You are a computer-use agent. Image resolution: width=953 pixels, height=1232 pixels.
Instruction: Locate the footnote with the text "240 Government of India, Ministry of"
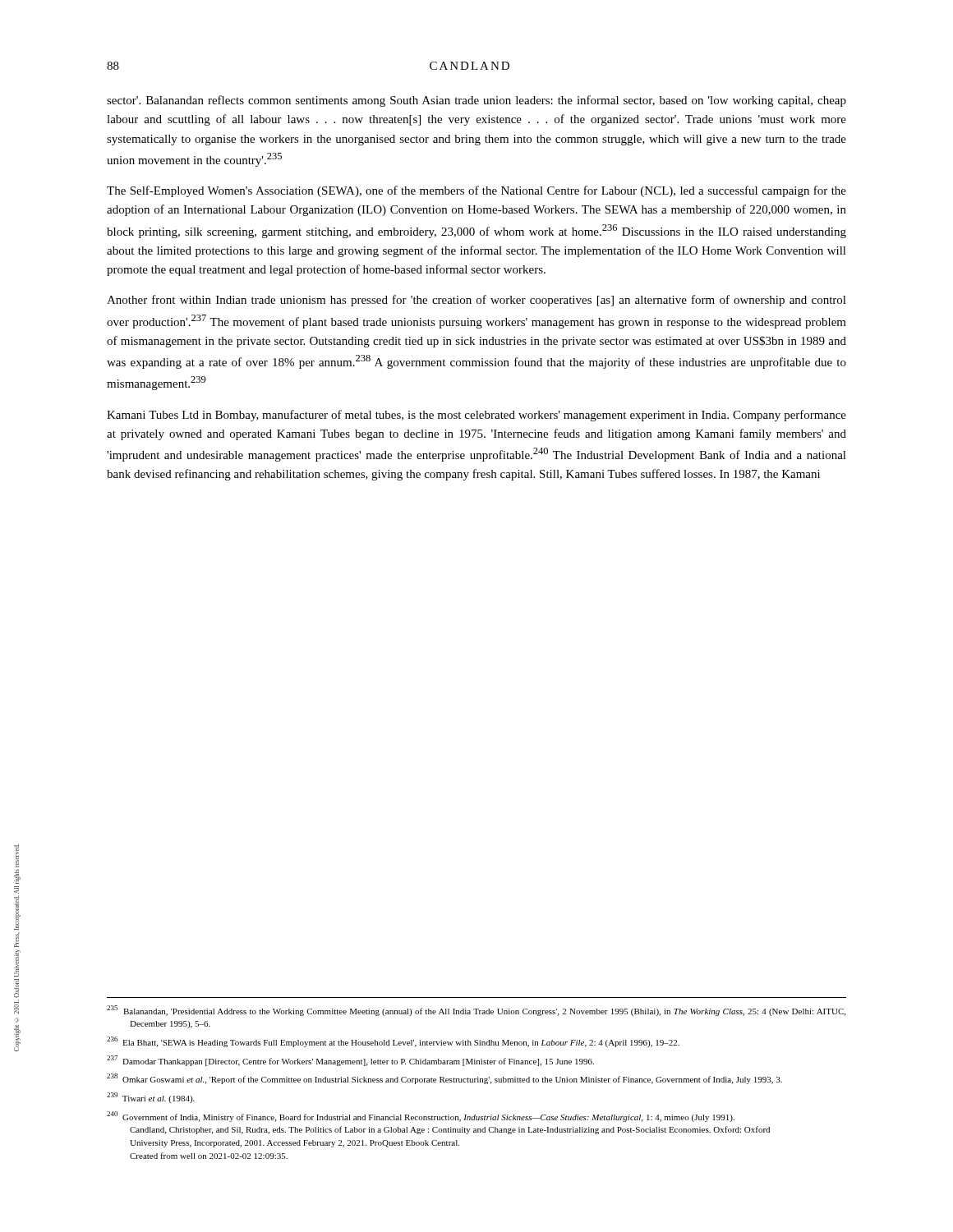click(439, 1135)
